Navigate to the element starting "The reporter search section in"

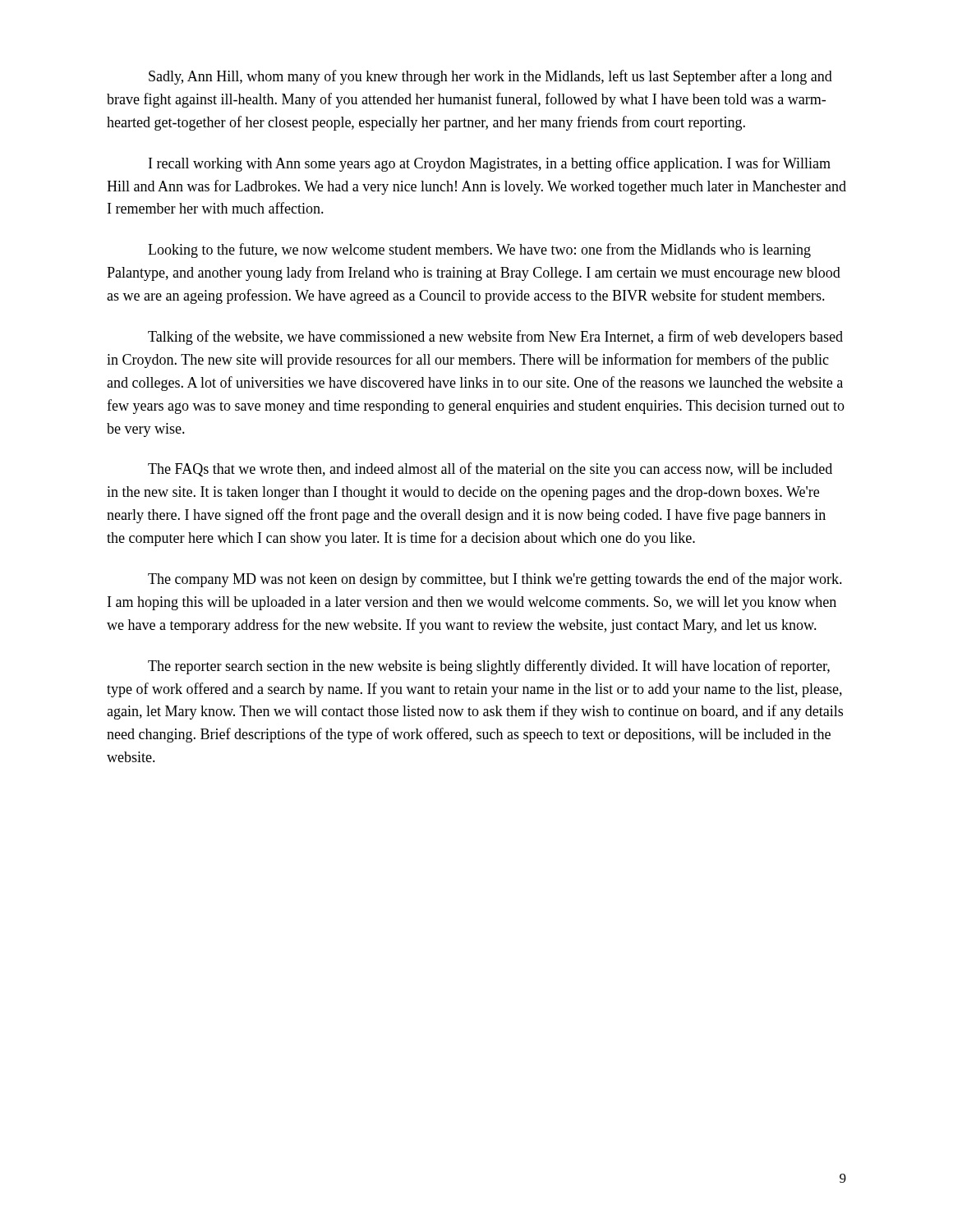[x=476, y=712]
